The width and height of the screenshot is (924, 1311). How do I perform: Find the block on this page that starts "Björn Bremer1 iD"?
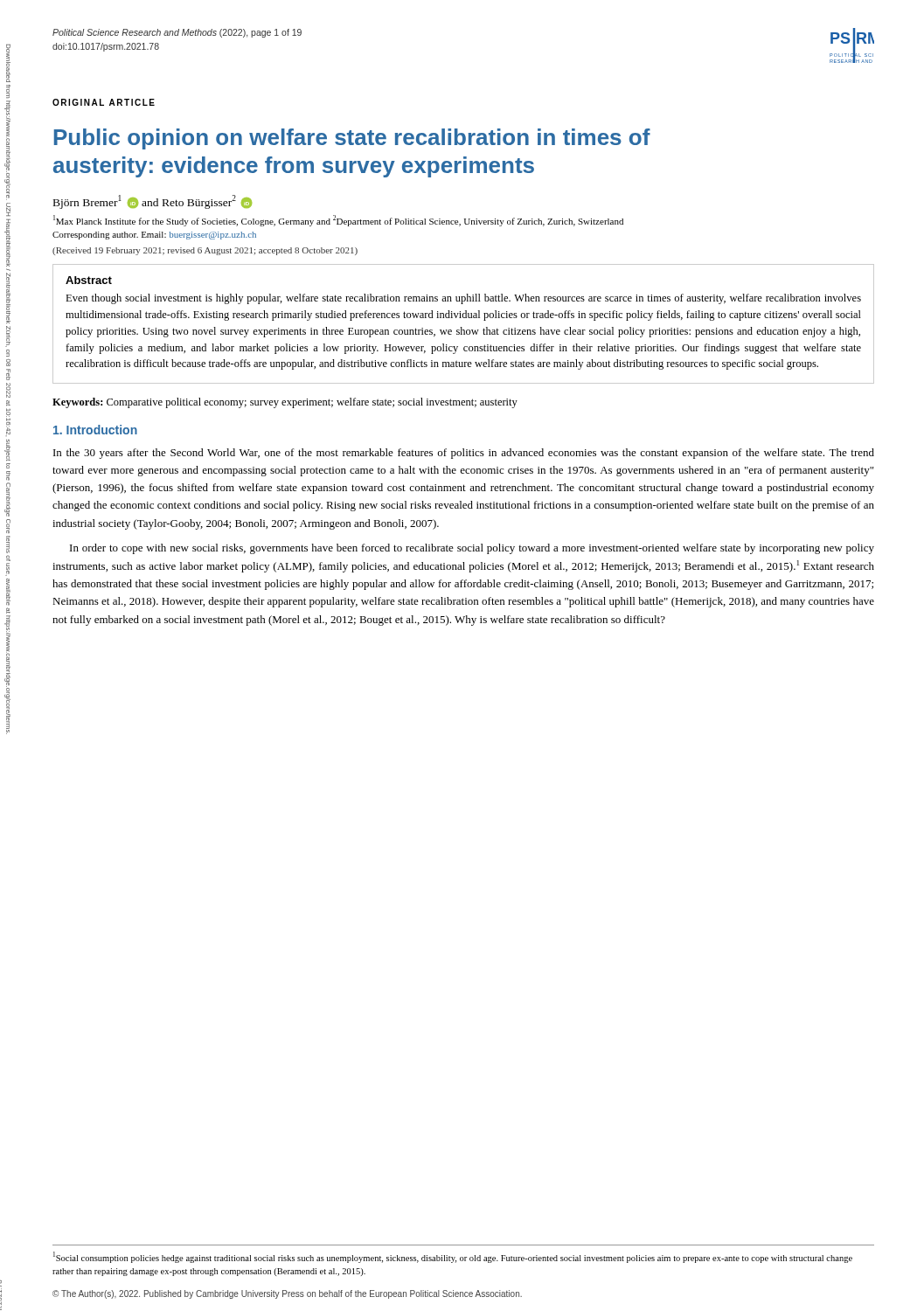153,201
